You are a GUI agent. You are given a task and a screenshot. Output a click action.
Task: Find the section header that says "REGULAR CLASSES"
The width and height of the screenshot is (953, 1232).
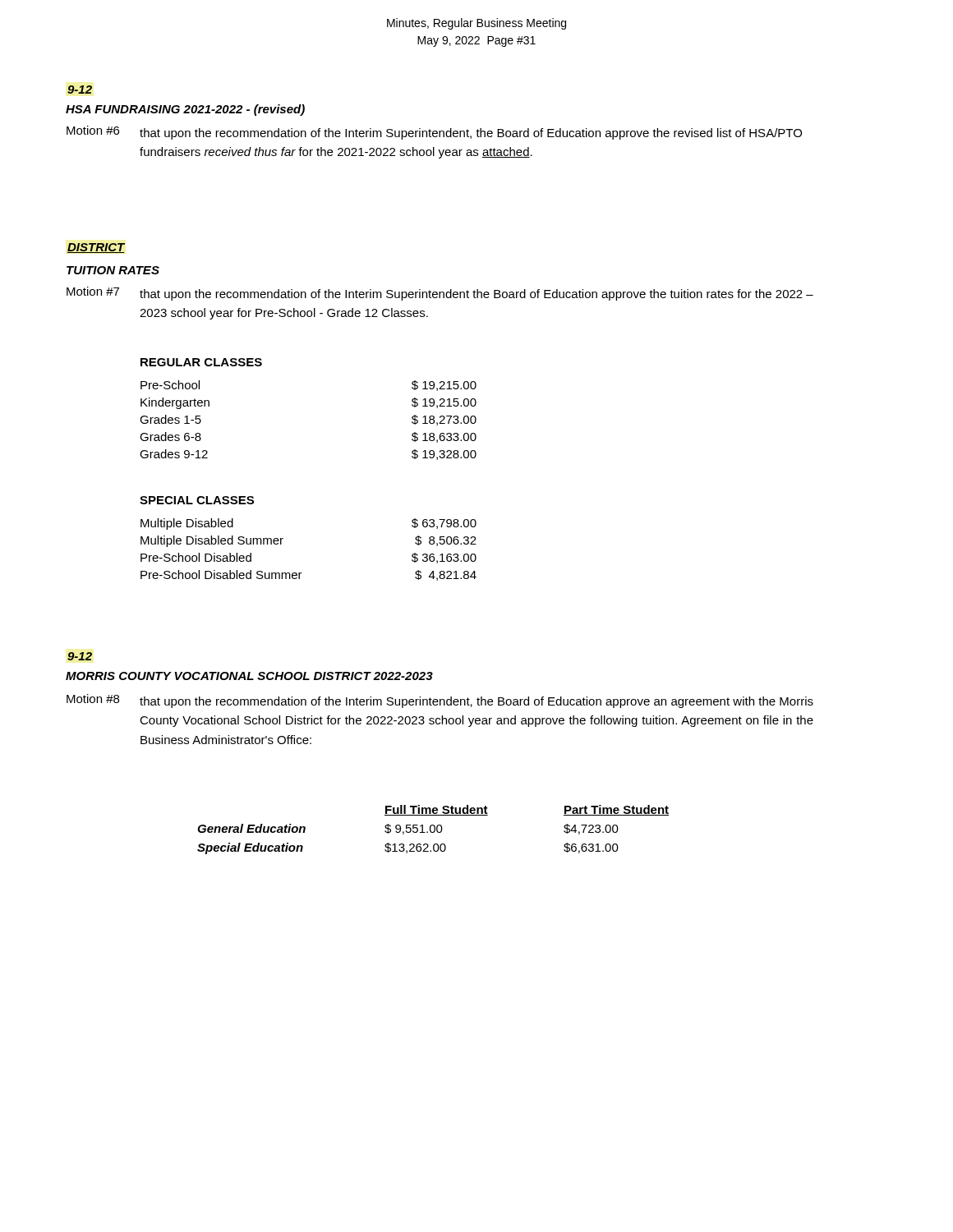click(201, 362)
